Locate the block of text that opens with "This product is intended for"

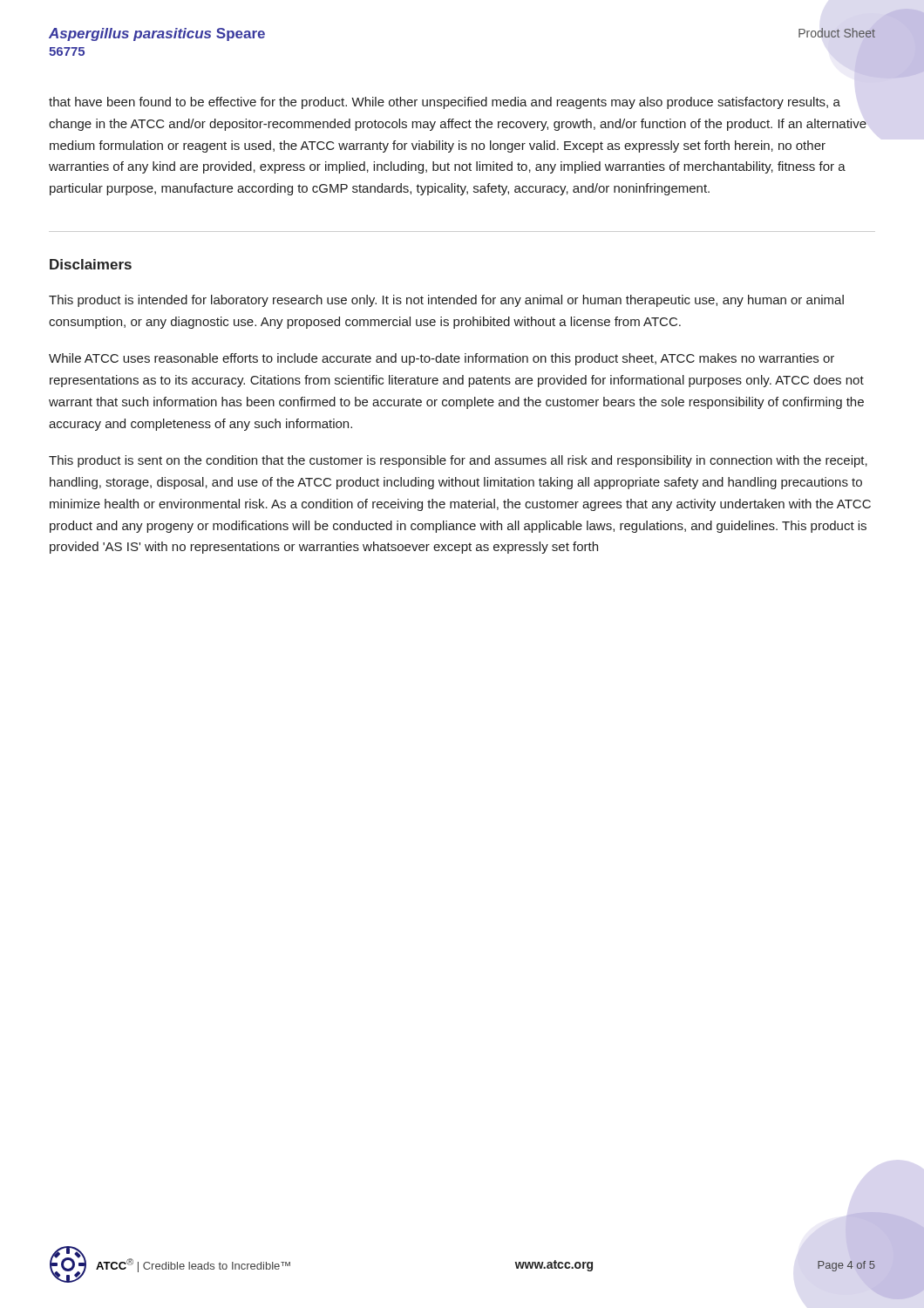pos(462,311)
